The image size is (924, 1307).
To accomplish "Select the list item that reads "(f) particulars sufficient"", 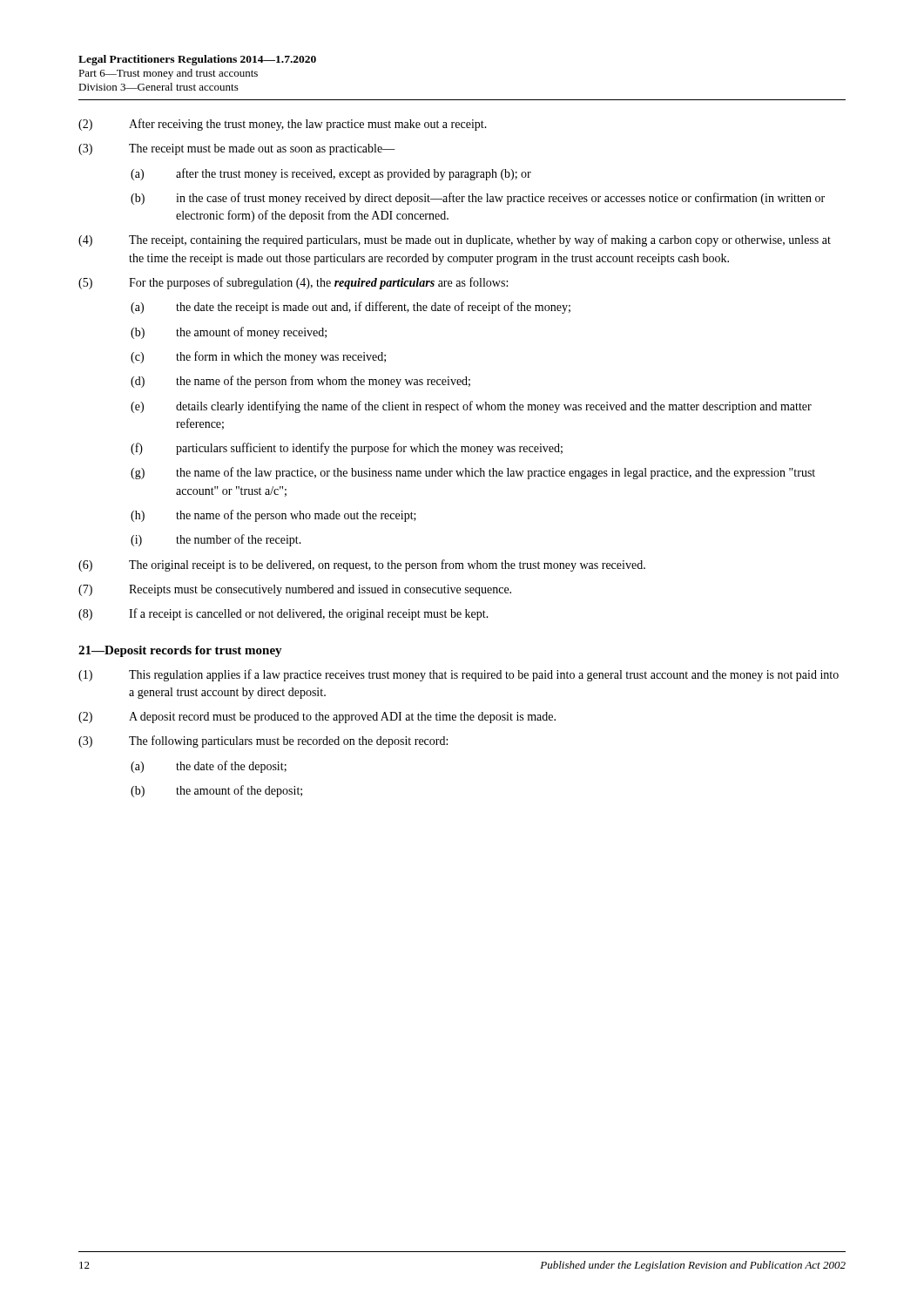I will 321,449.
